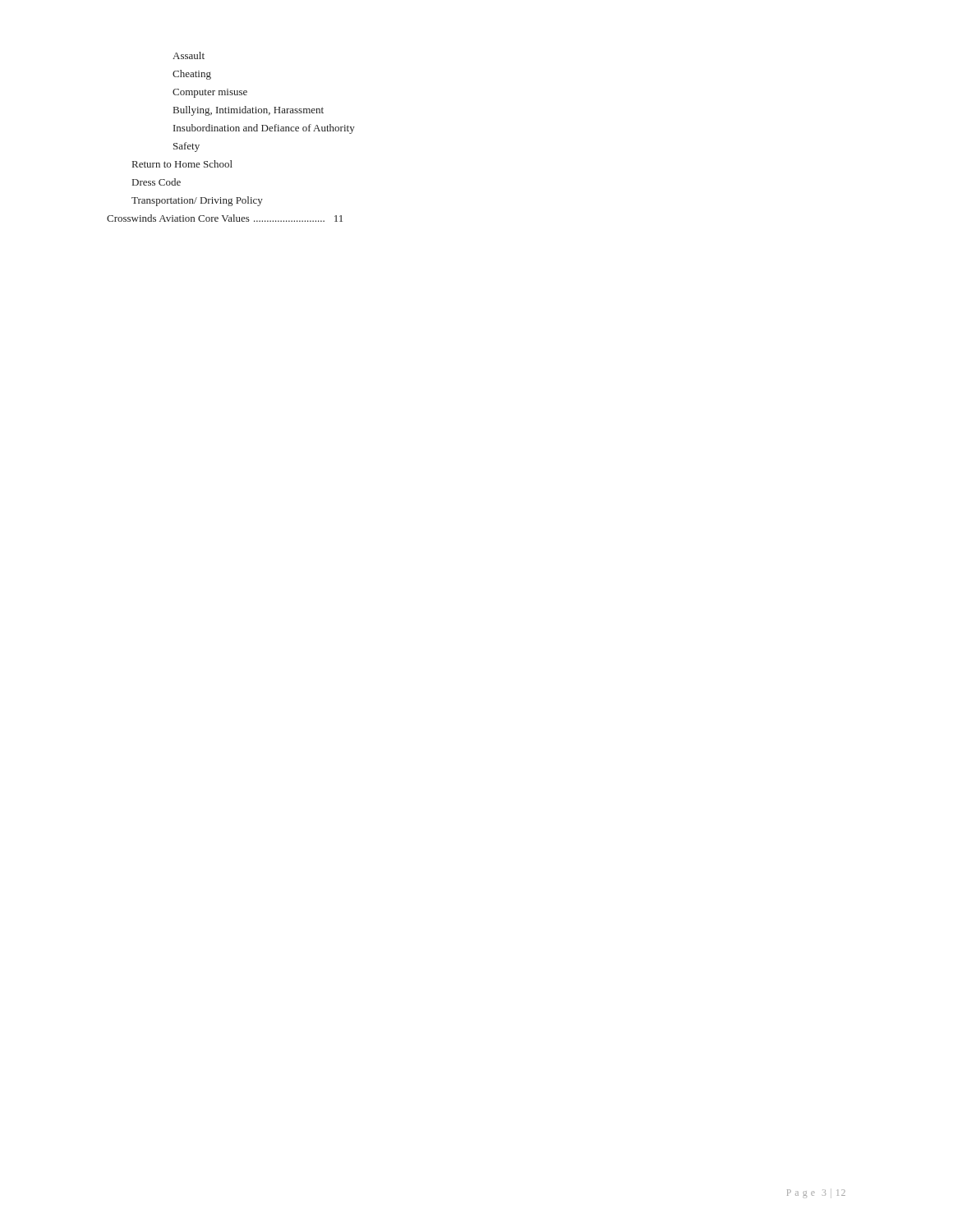Screen dimensions: 1232x953
Task: Click on the list item containing "Transportation/ Driving Policy"
Action: point(197,200)
